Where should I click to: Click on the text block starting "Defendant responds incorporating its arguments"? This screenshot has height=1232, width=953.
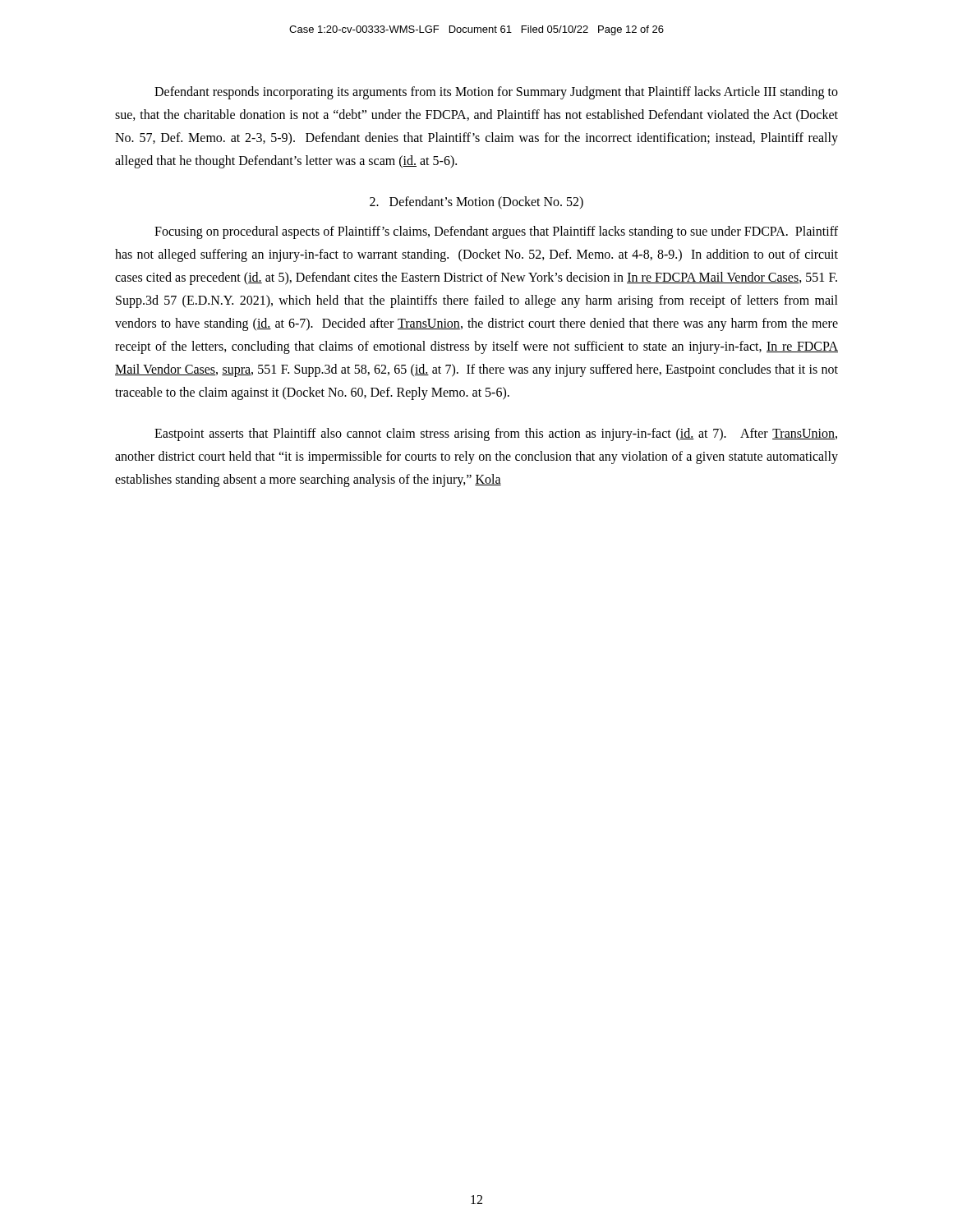tap(476, 126)
